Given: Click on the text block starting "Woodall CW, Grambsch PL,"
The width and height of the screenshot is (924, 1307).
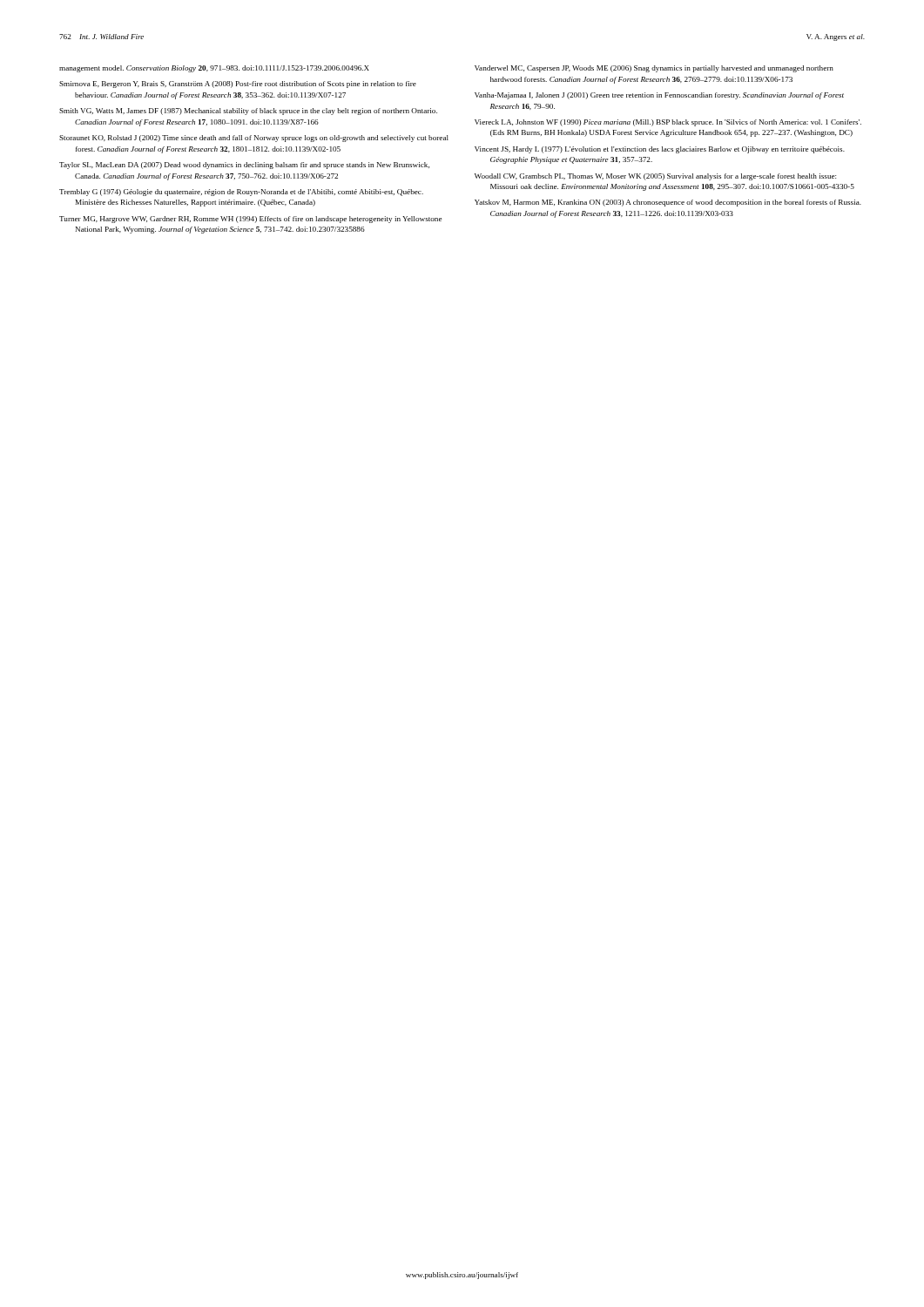Looking at the screenshot, I should point(664,181).
